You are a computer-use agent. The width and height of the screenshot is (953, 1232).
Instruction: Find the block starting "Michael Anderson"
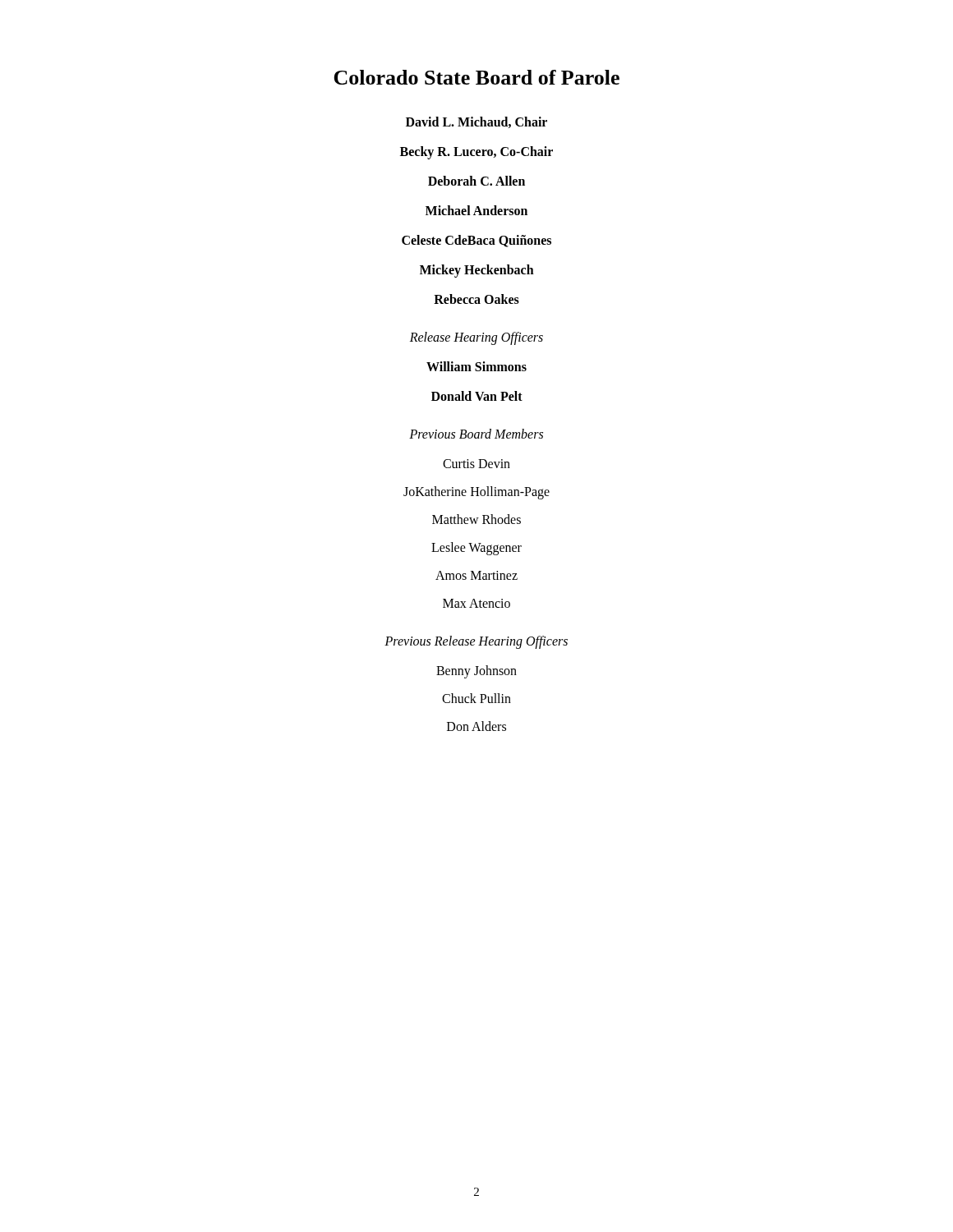coord(476,211)
